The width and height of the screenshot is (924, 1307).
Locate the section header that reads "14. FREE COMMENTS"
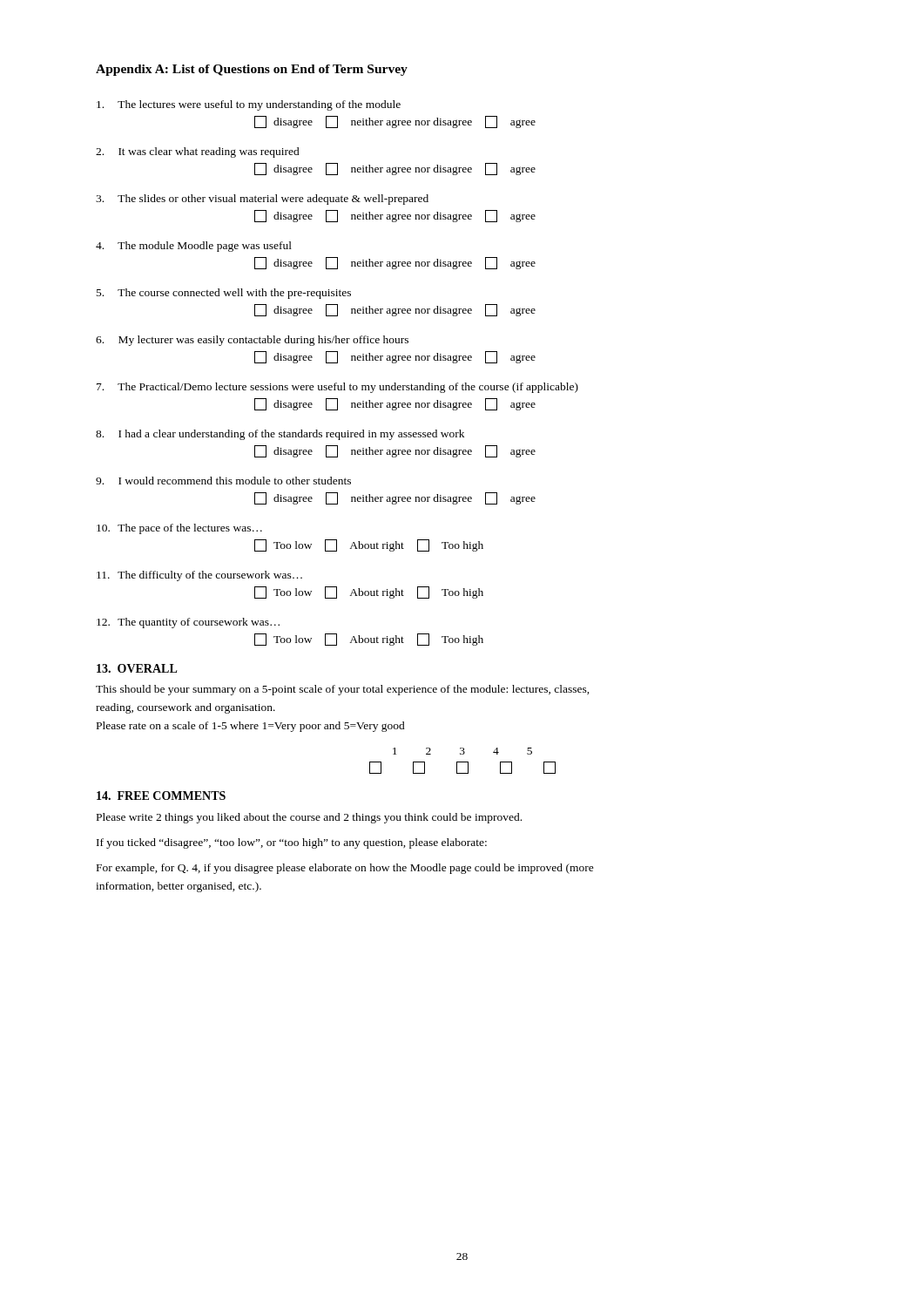tap(161, 796)
